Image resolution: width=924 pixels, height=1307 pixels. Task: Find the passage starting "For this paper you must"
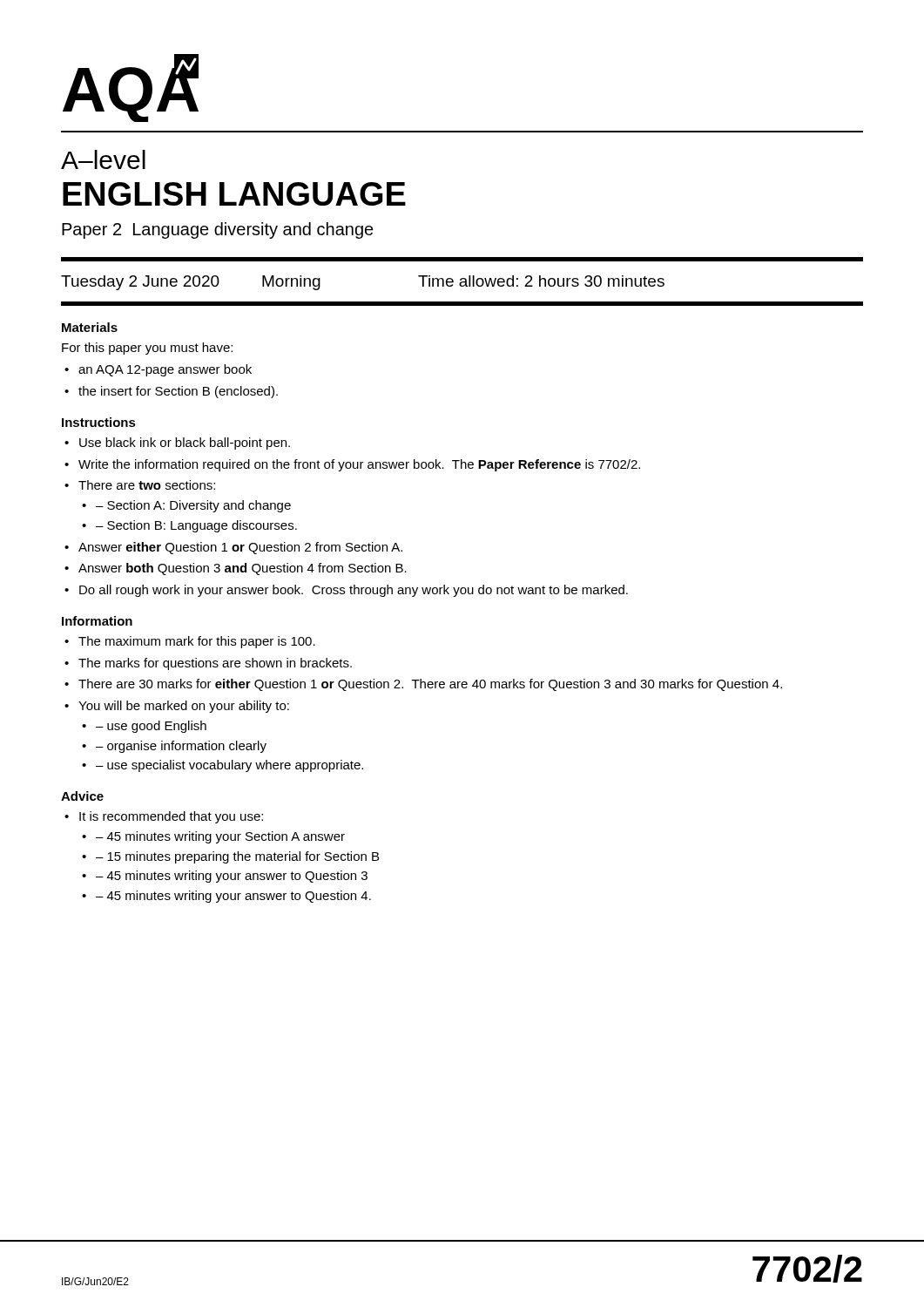pyautogui.click(x=147, y=347)
